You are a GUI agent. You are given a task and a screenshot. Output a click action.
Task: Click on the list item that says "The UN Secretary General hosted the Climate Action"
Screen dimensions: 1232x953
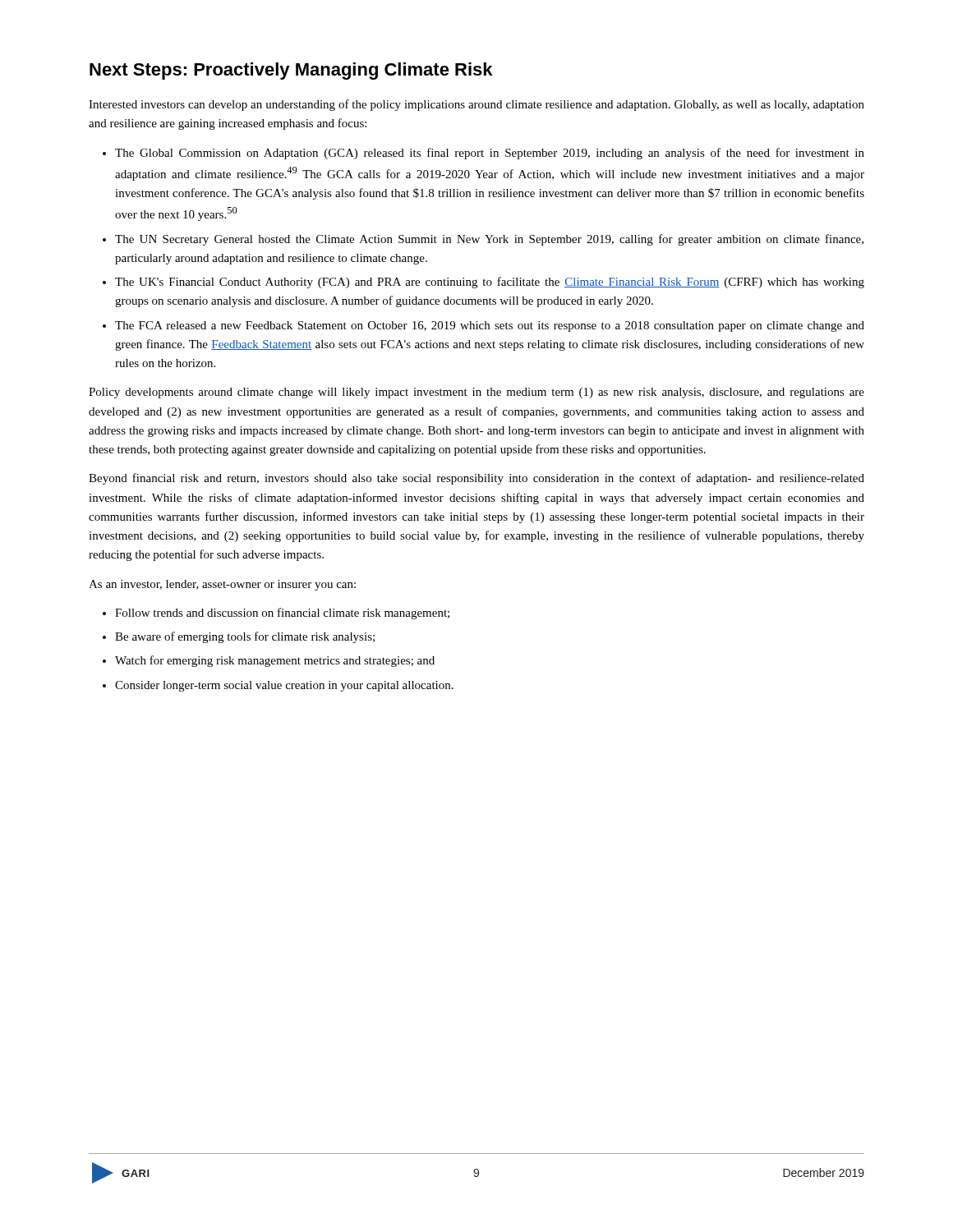pyautogui.click(x=490, y=248)
